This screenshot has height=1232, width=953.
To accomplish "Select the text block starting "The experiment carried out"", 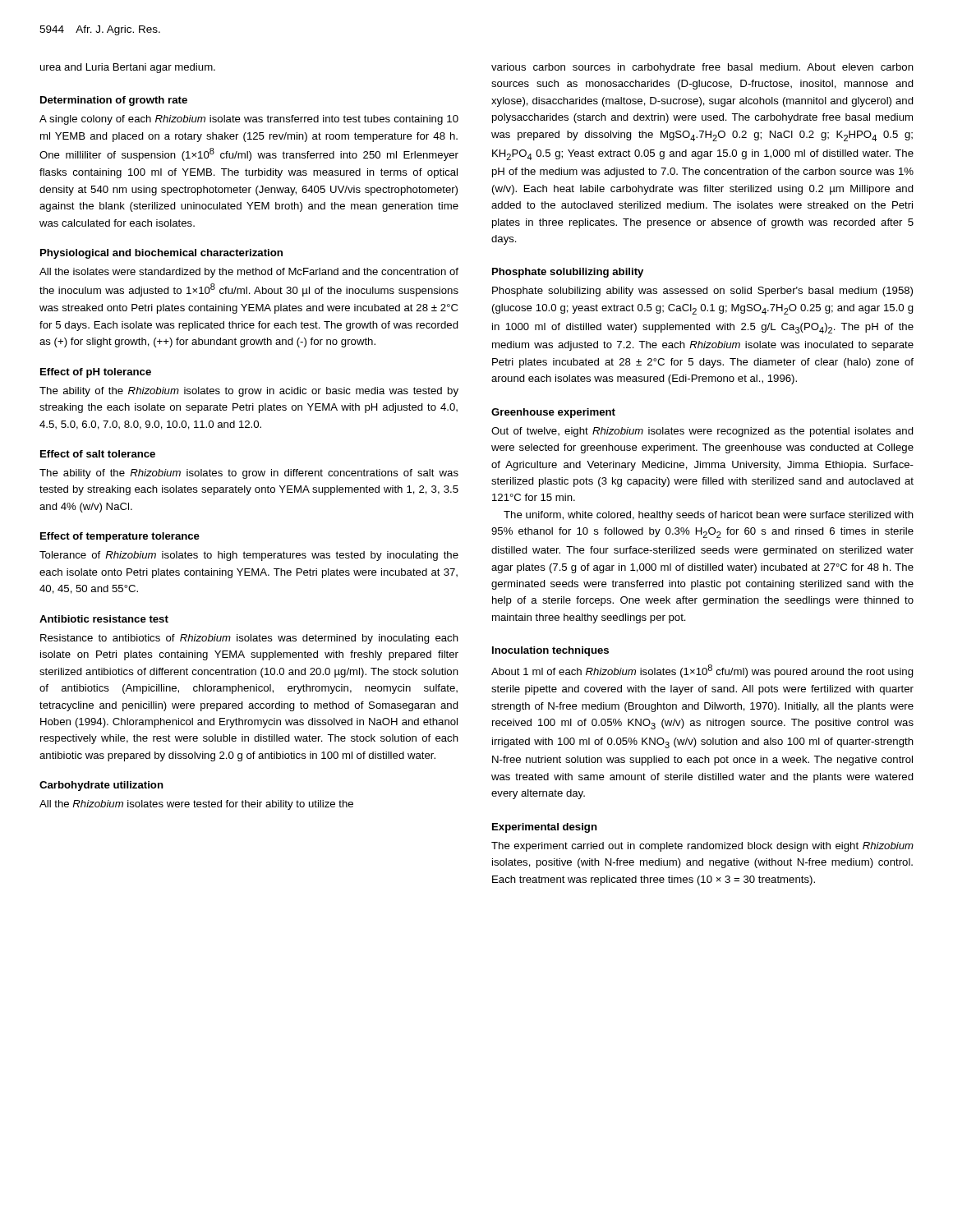I will click(702, 862).
